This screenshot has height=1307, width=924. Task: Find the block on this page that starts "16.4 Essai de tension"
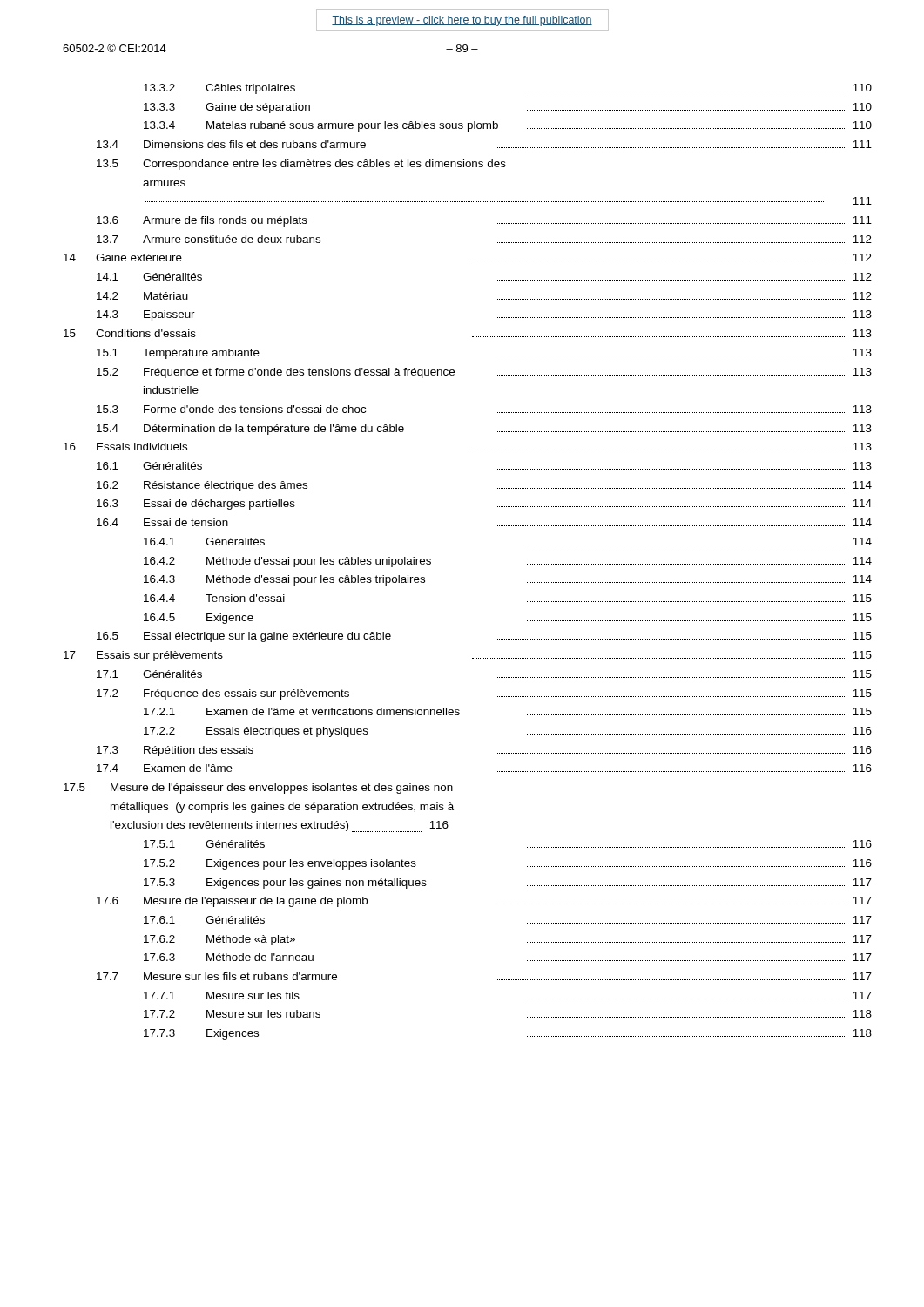[x=484, y=523]
